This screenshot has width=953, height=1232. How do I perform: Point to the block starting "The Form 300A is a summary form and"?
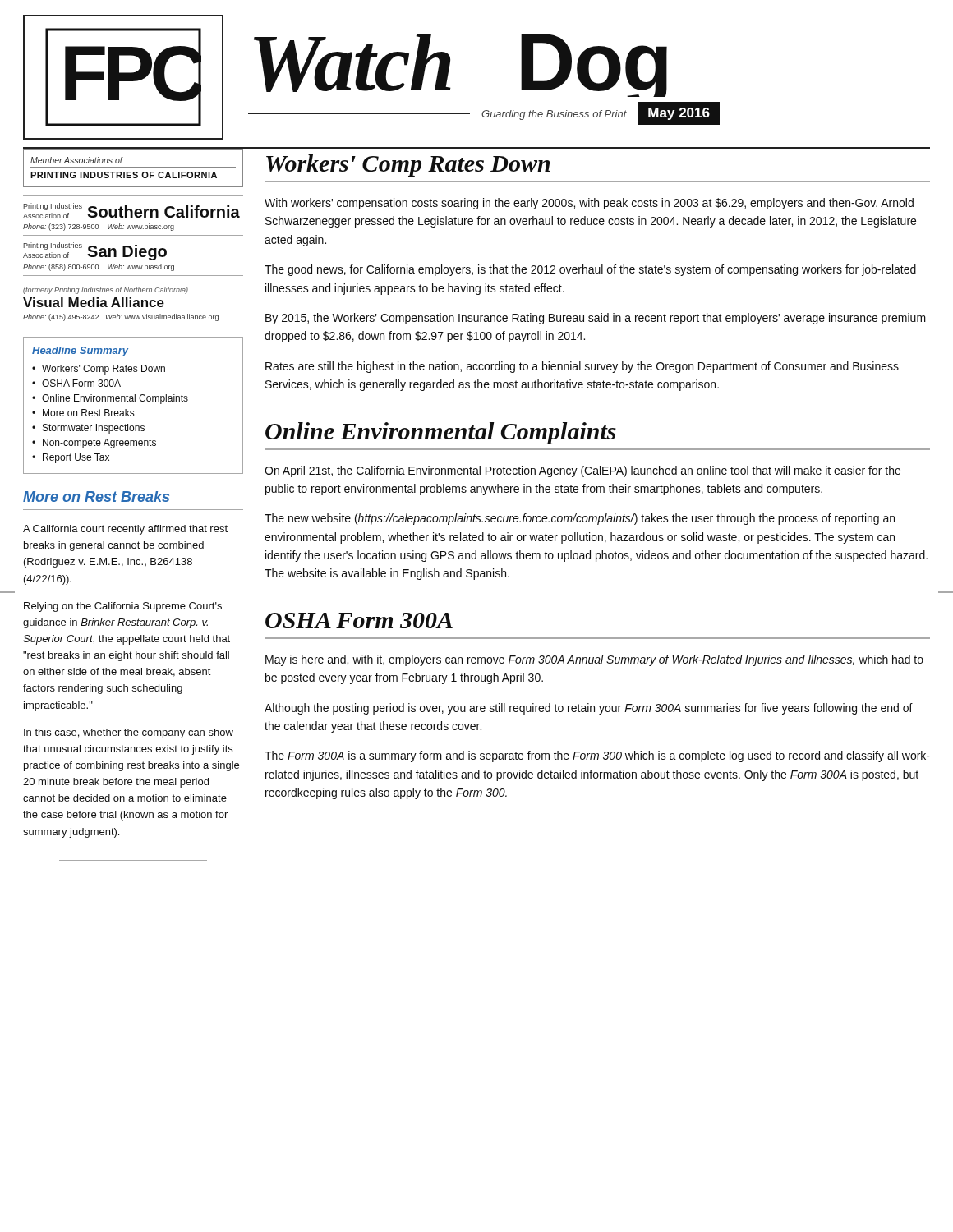[597, 774]
